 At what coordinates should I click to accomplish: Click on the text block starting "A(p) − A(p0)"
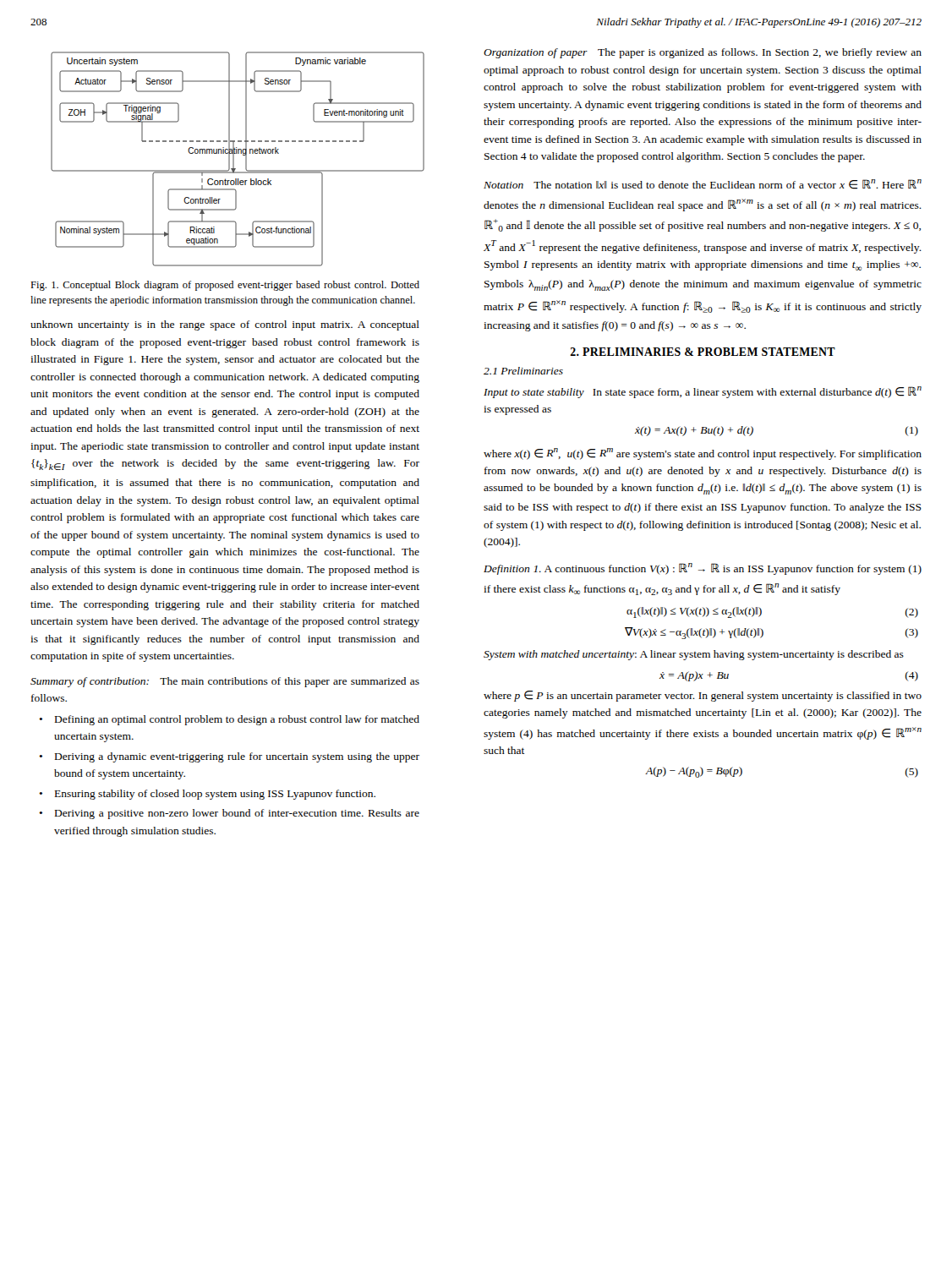pyautogui.click(x=703, y=772)
